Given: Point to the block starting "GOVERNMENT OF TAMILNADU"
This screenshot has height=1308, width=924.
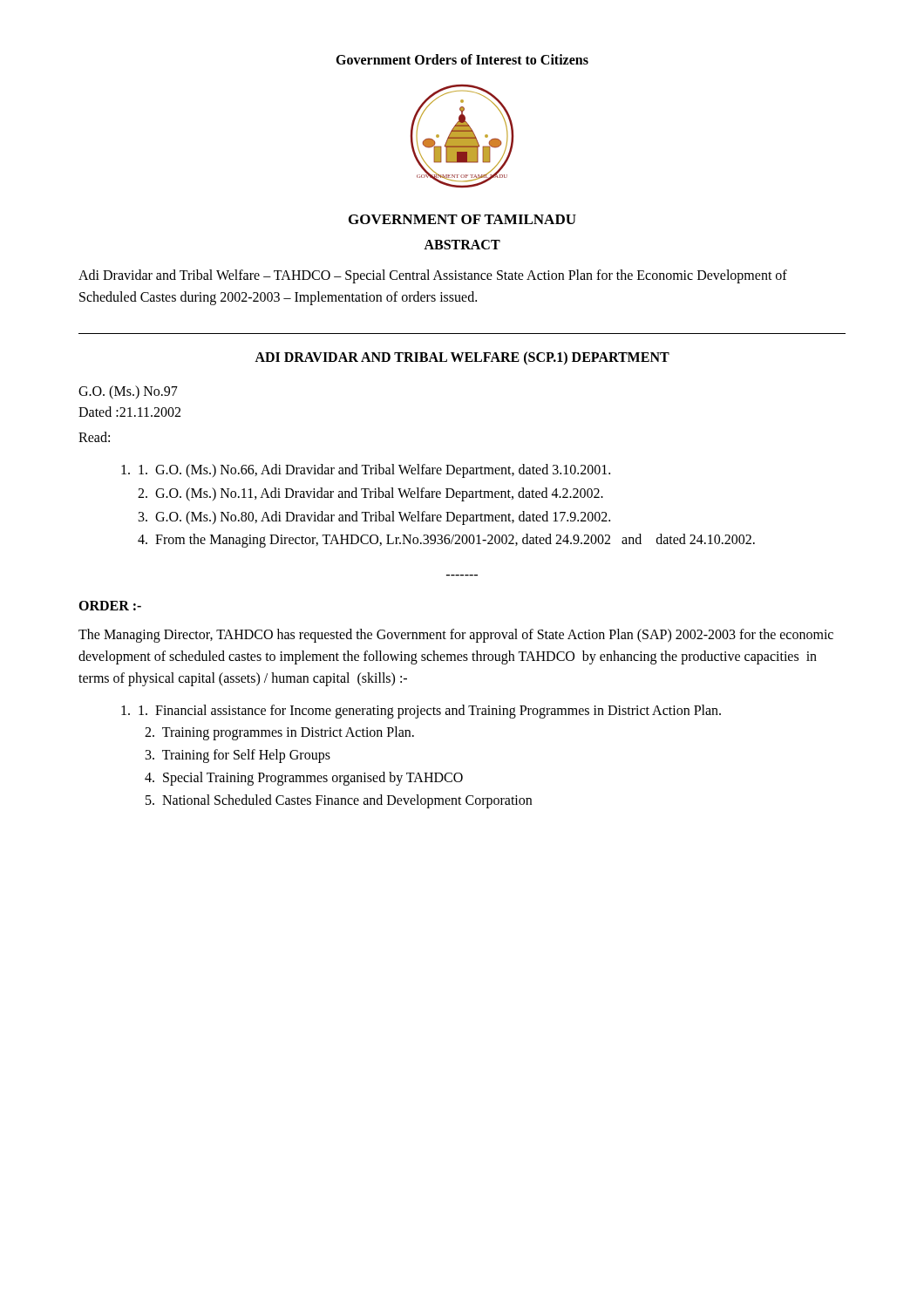Looking at the screenshot, I should coord(462,219).
